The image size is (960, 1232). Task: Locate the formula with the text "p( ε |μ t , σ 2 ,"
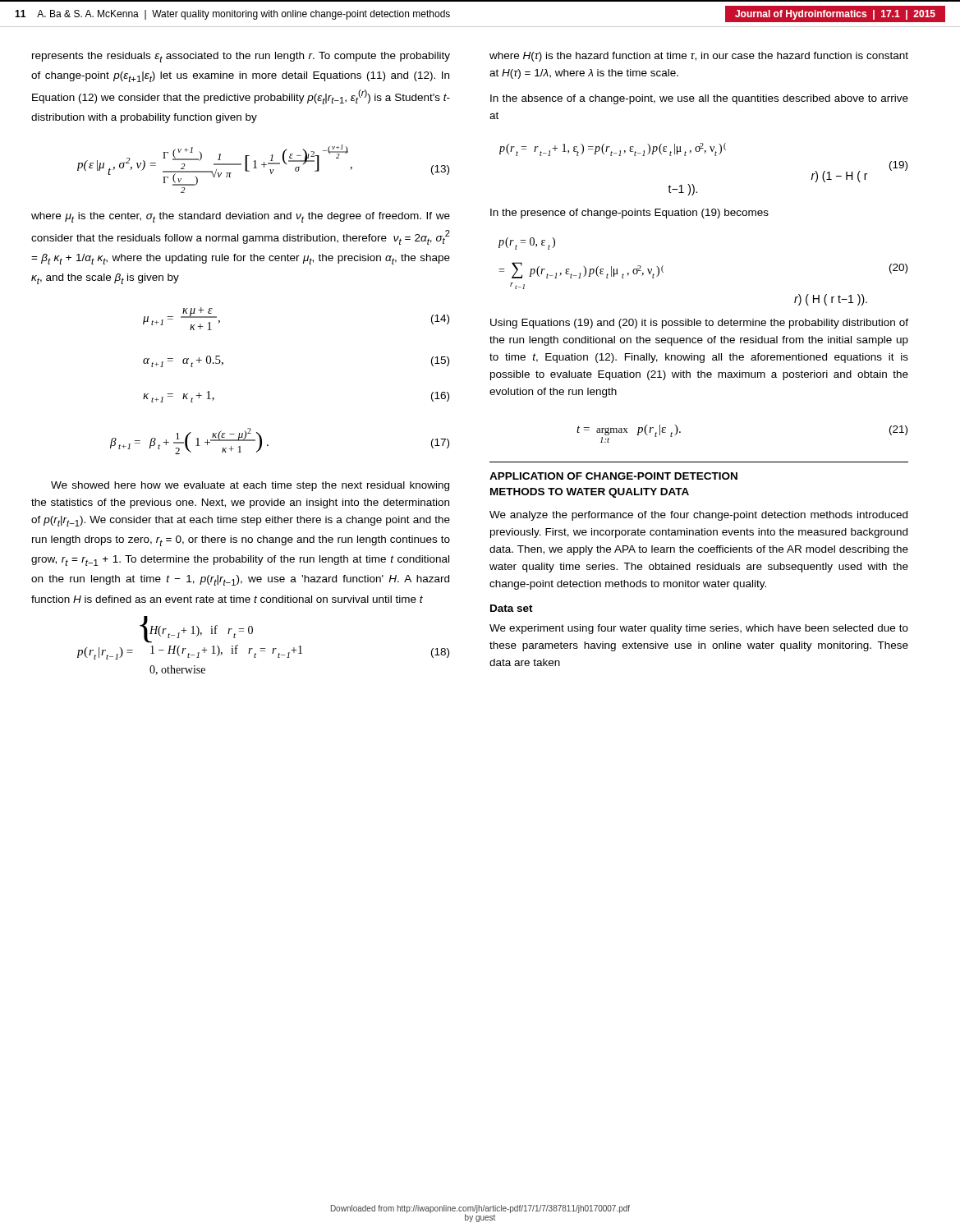pos(241,169)
